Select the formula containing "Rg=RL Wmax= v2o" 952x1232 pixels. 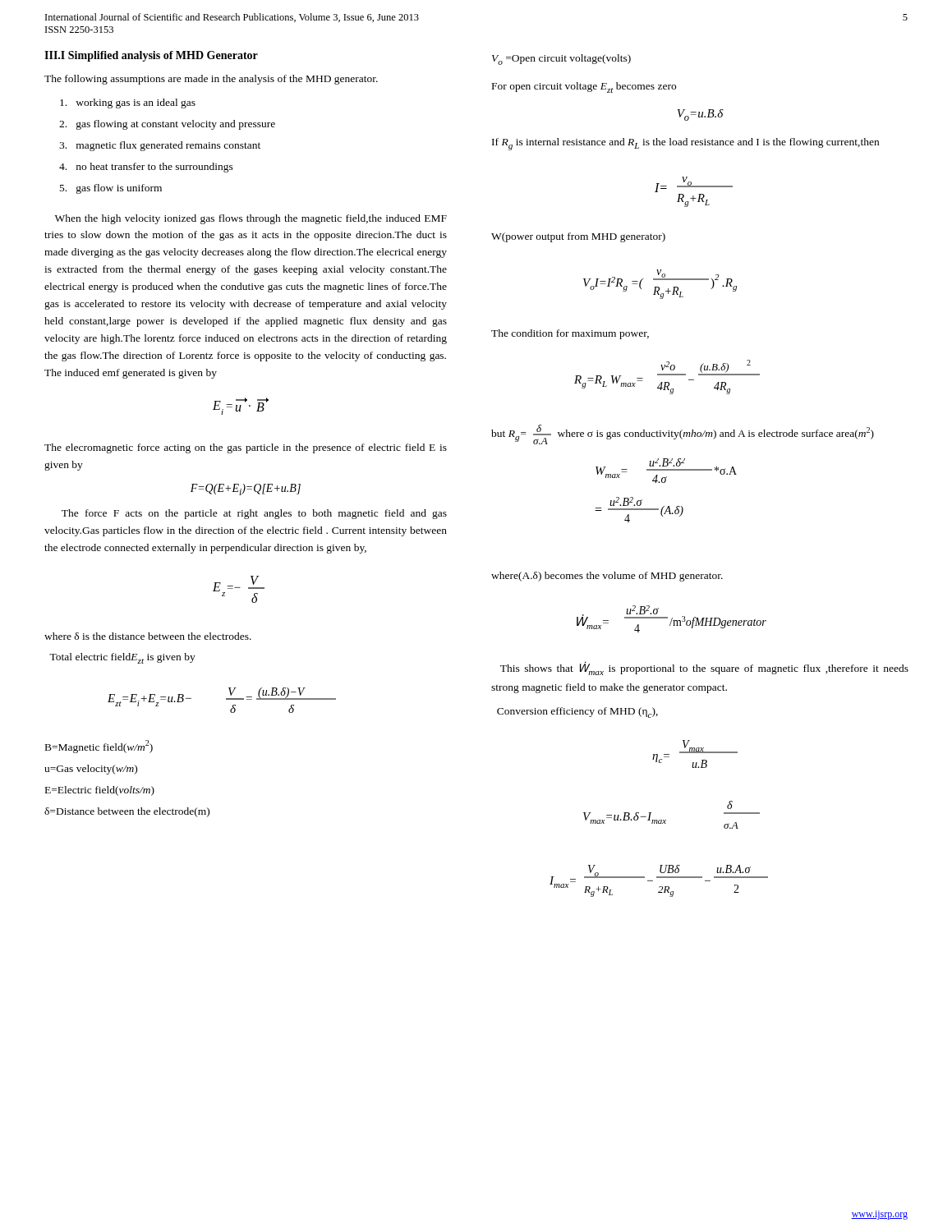[700, 381]
